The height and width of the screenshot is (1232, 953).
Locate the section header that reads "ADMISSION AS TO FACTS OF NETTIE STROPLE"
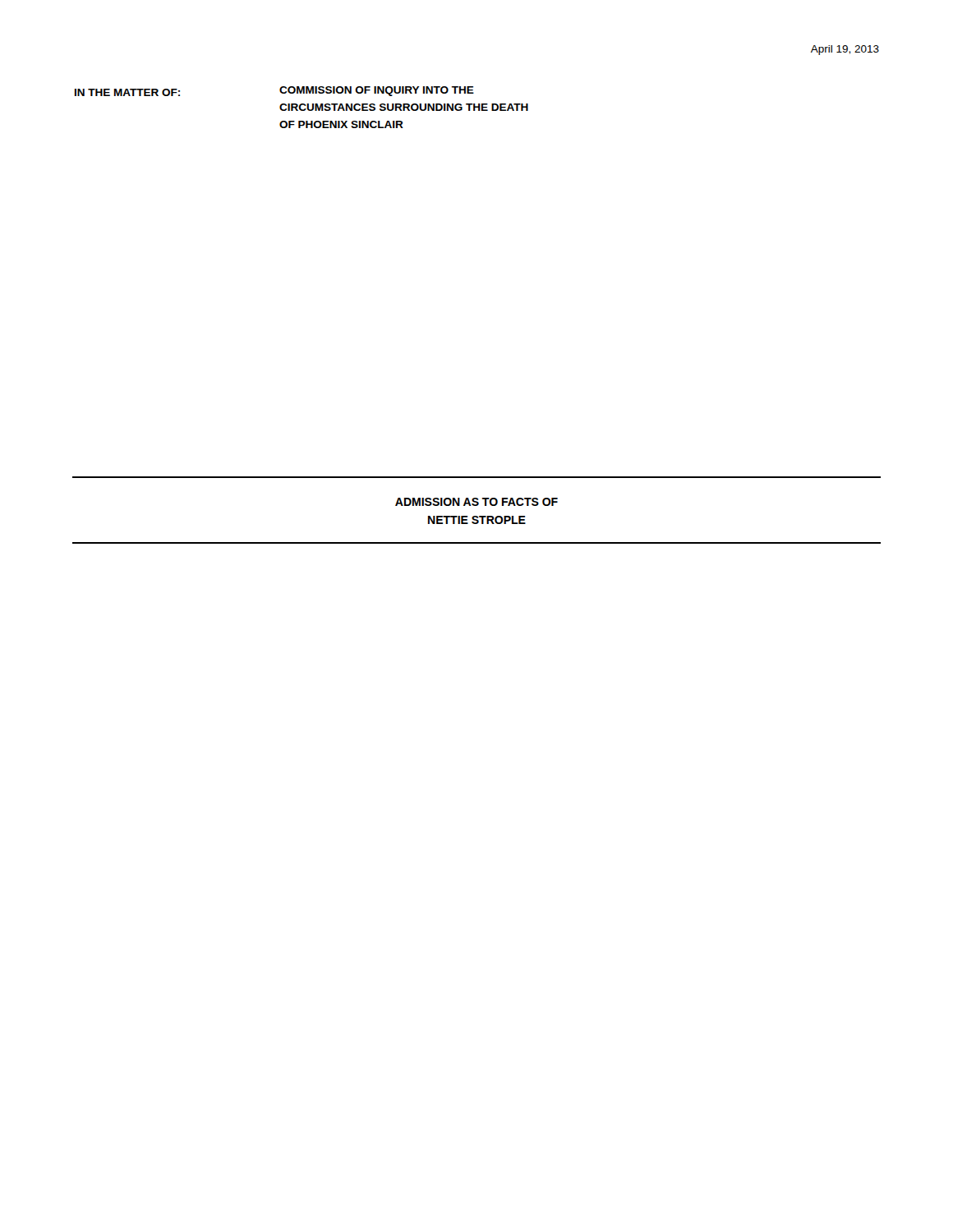tap(476, 511)
